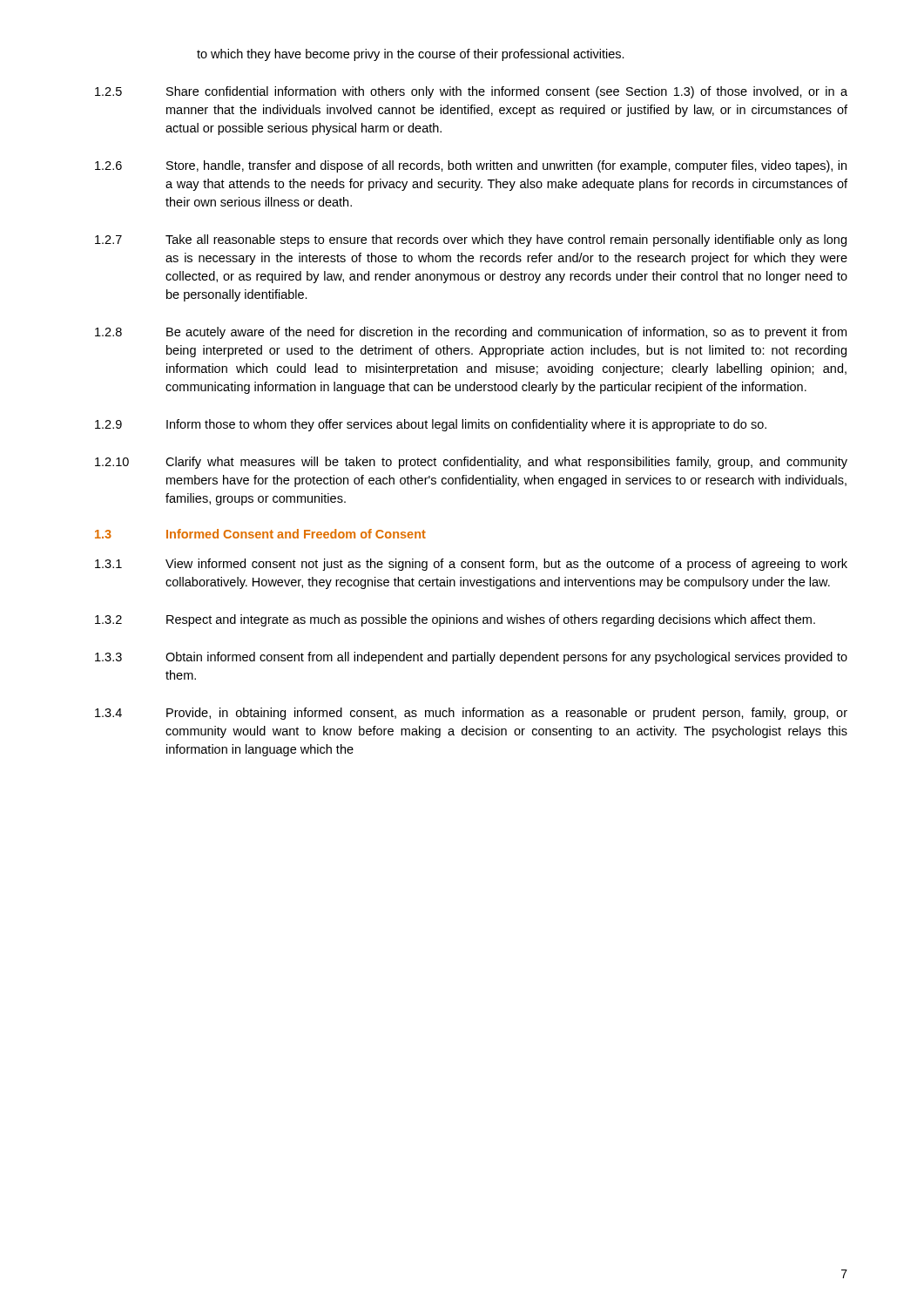
Task: Click the passage that begins "3.3 Obtain informed consent from all"
Action: coord(471,667)
